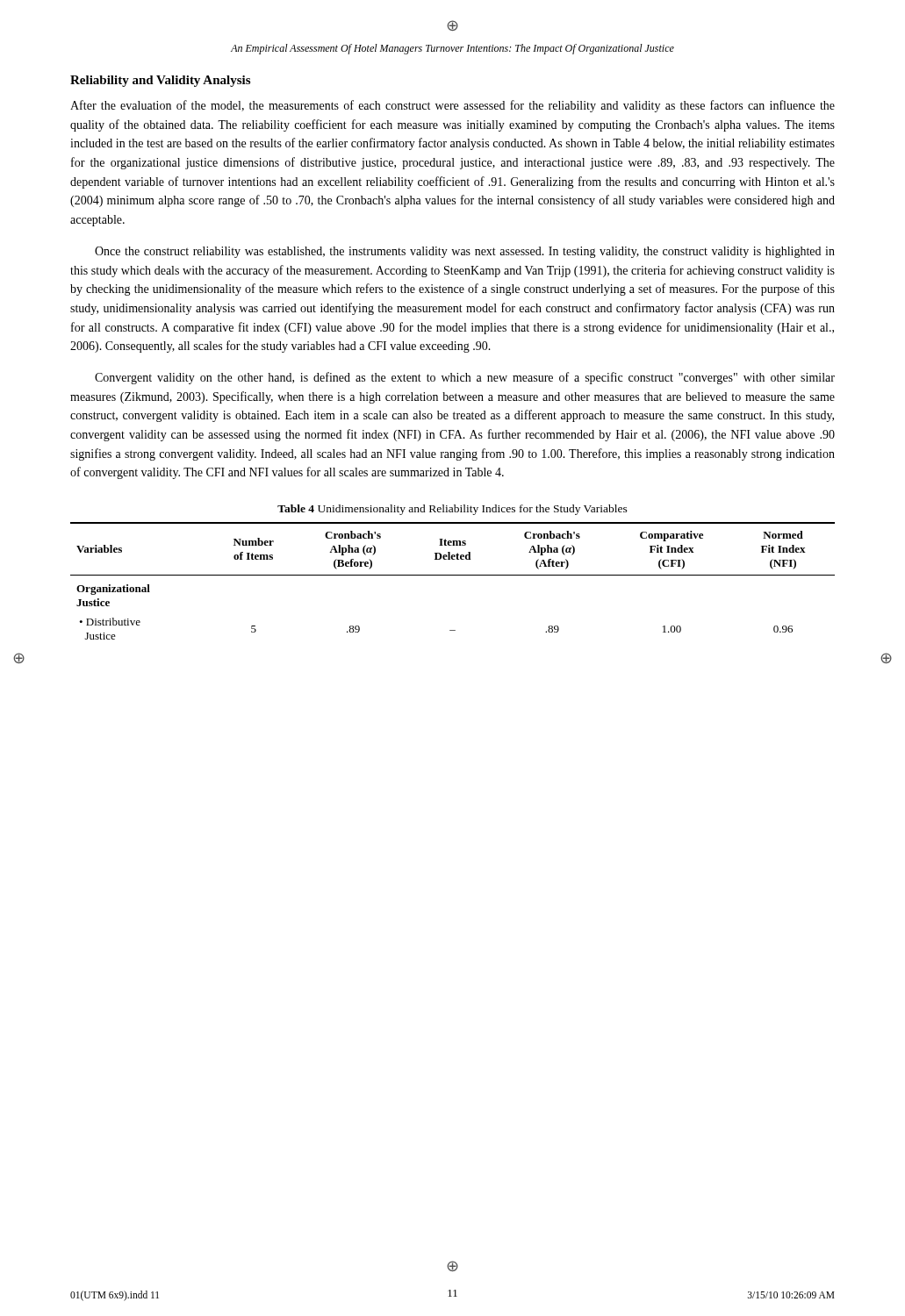Select the region starting "After the evaluation"

click(452, 163)
